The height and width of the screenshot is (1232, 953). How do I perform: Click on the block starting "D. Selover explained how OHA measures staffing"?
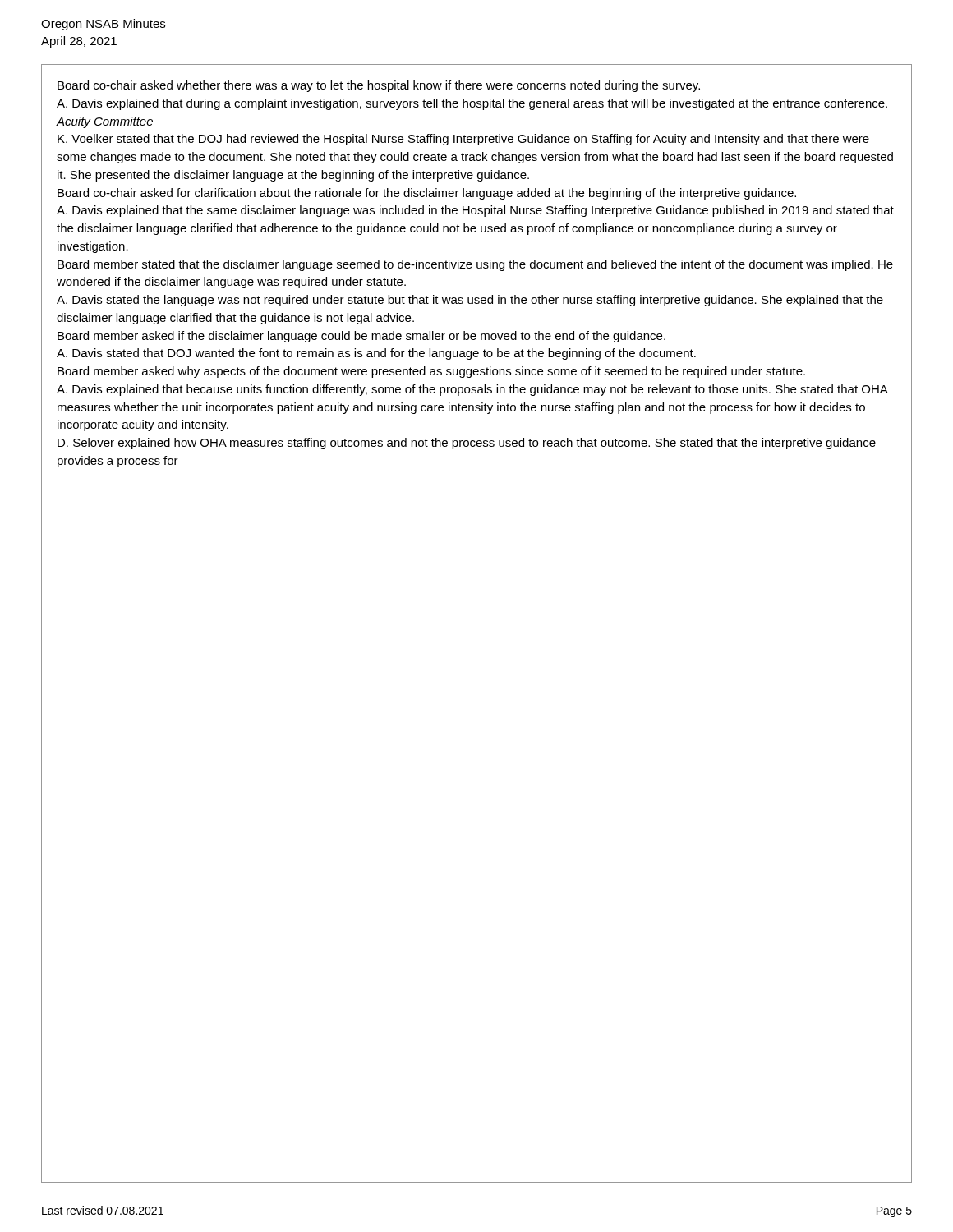click(476, 452)
